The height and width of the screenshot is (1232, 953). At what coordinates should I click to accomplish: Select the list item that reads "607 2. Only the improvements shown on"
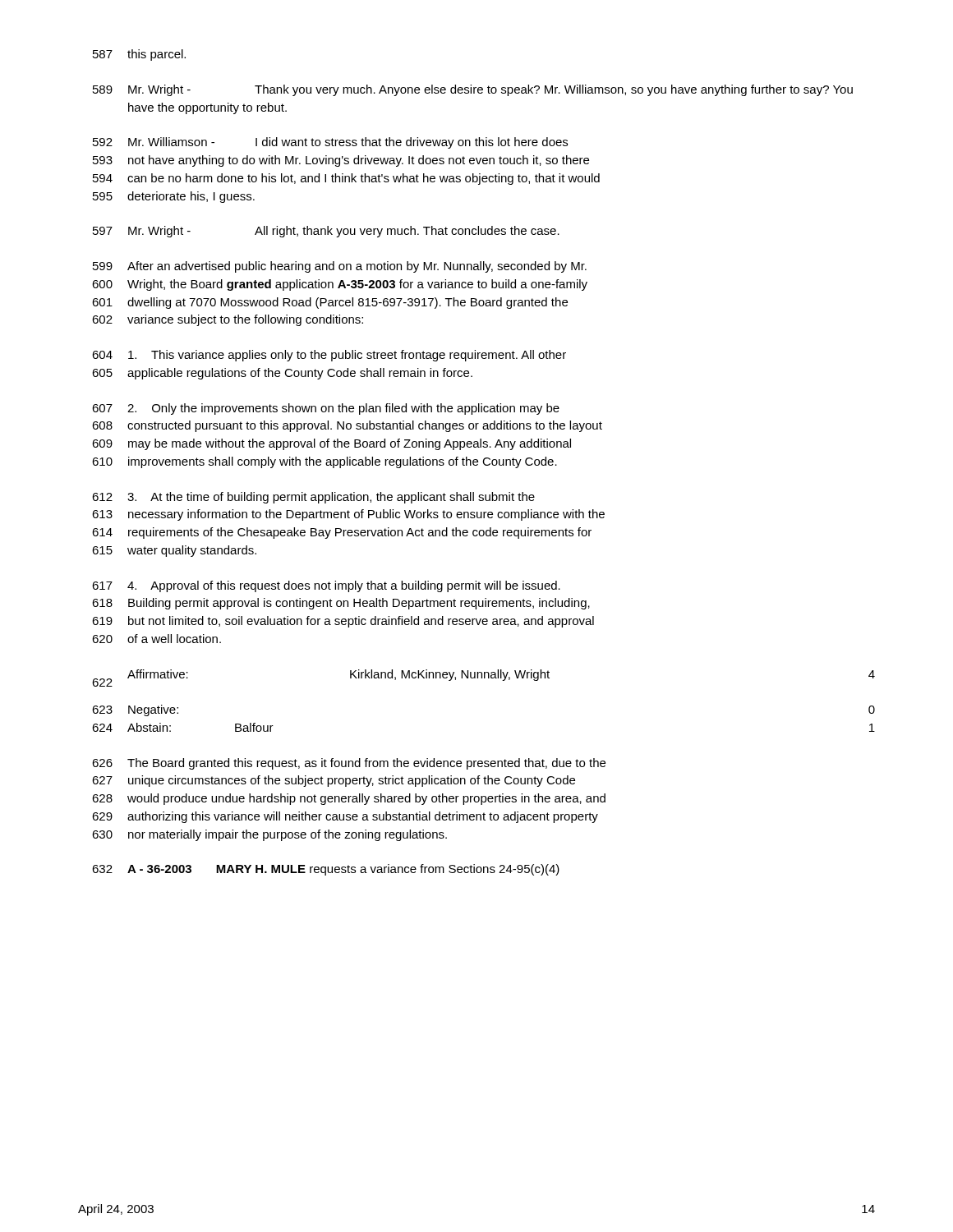pyautogui.click(x=476, y=408)
